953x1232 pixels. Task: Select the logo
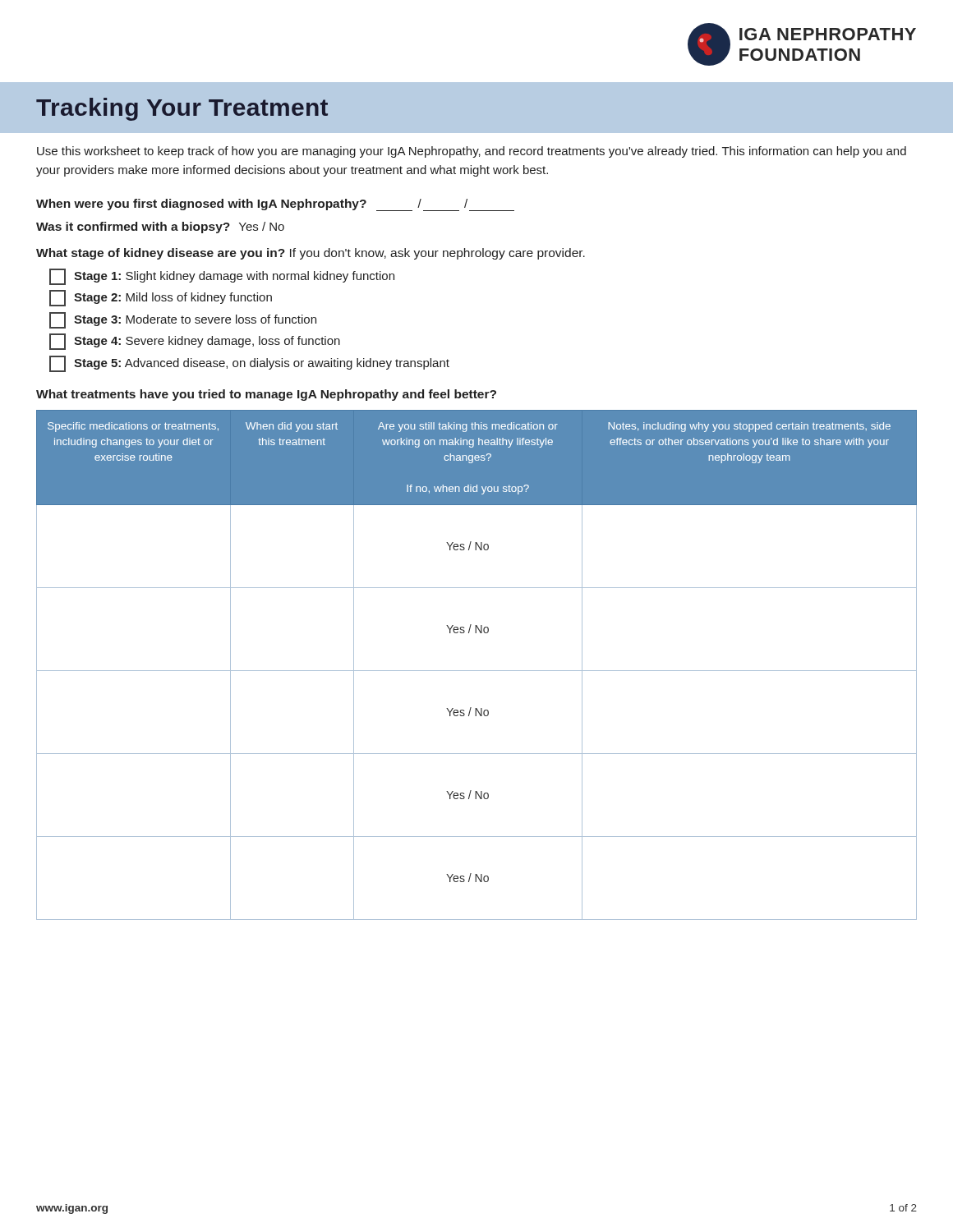pos(802,44)
